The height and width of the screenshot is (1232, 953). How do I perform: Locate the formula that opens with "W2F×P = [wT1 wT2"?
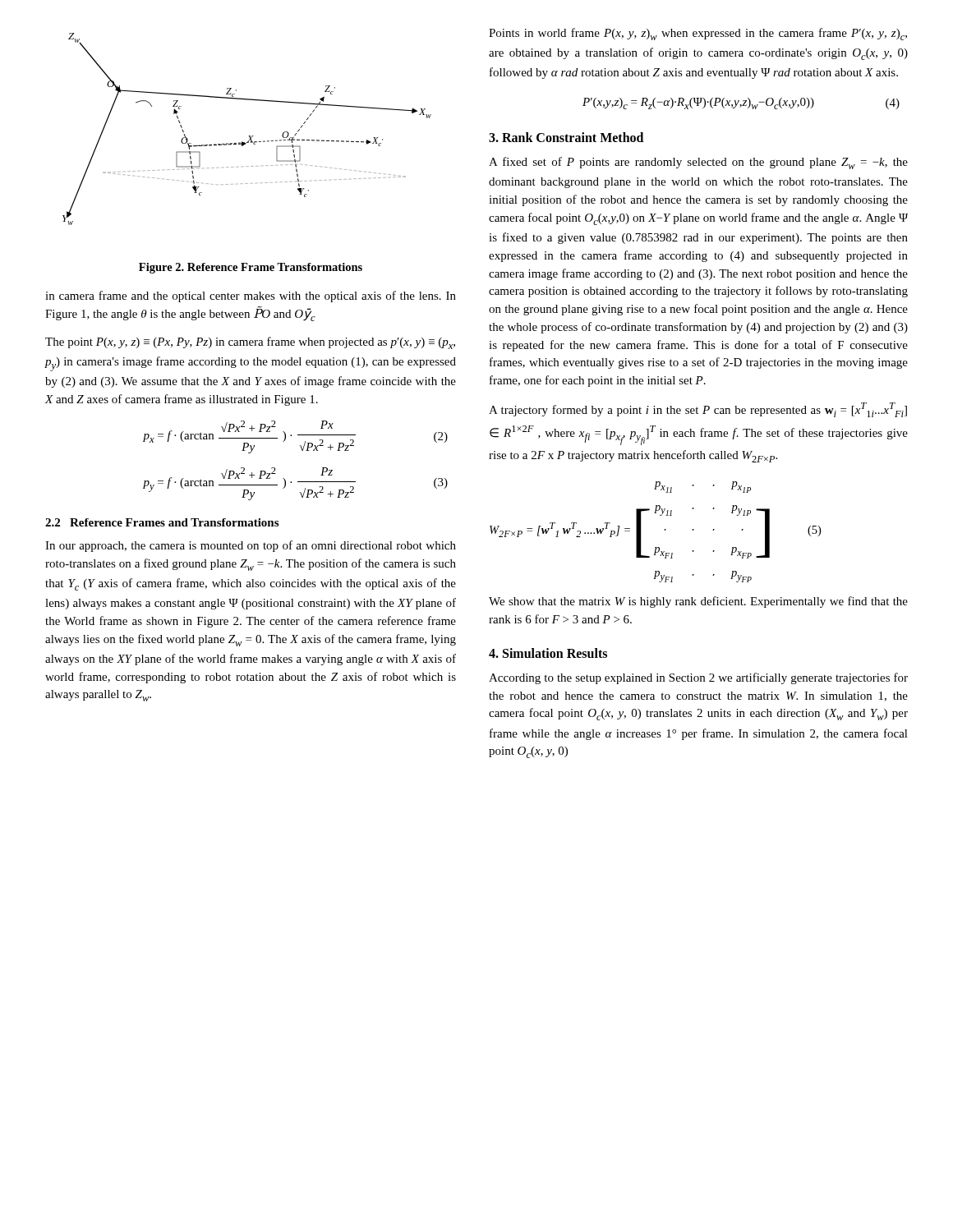point(698,530)
